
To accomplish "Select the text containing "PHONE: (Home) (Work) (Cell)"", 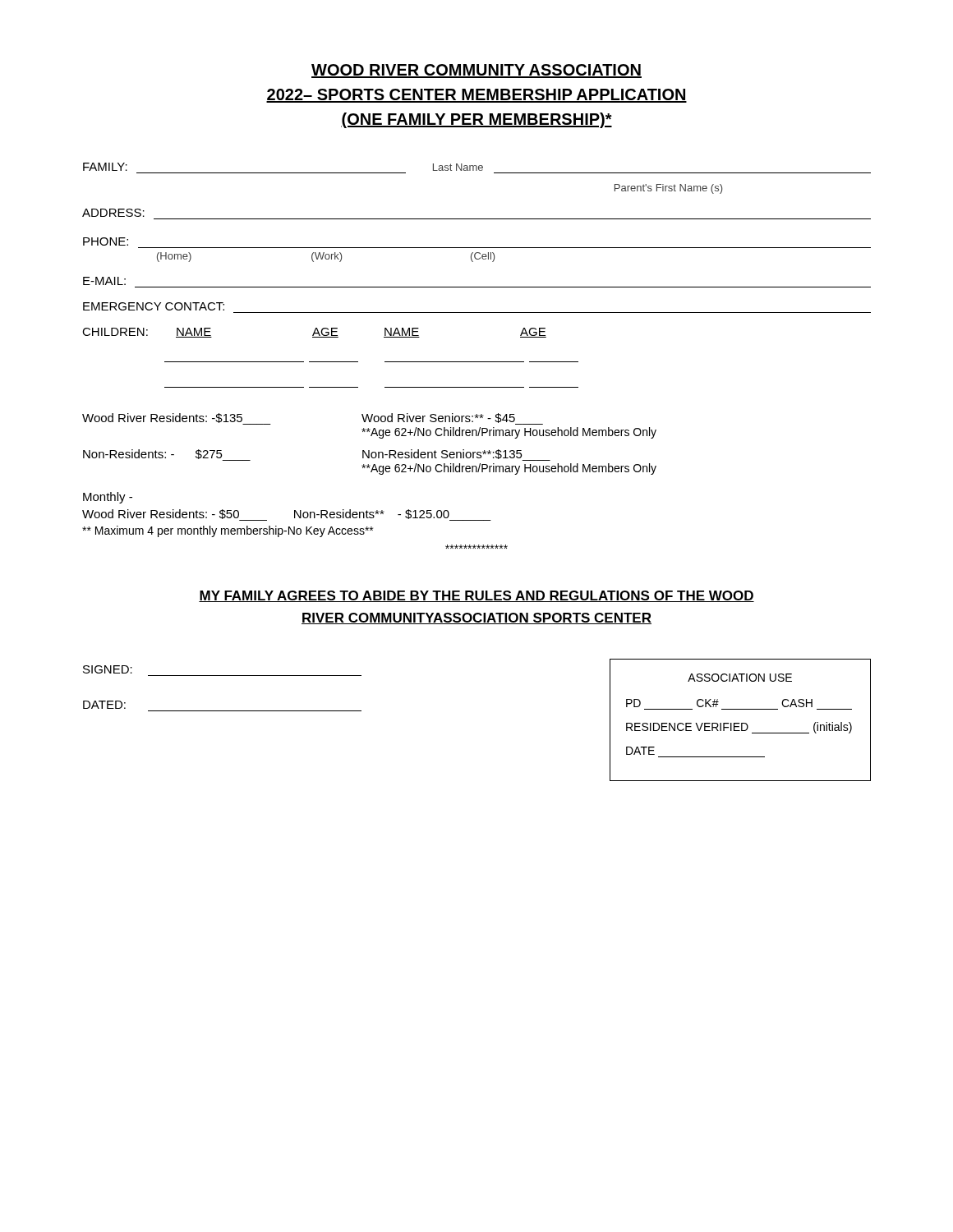I will (x=476, y=246).
